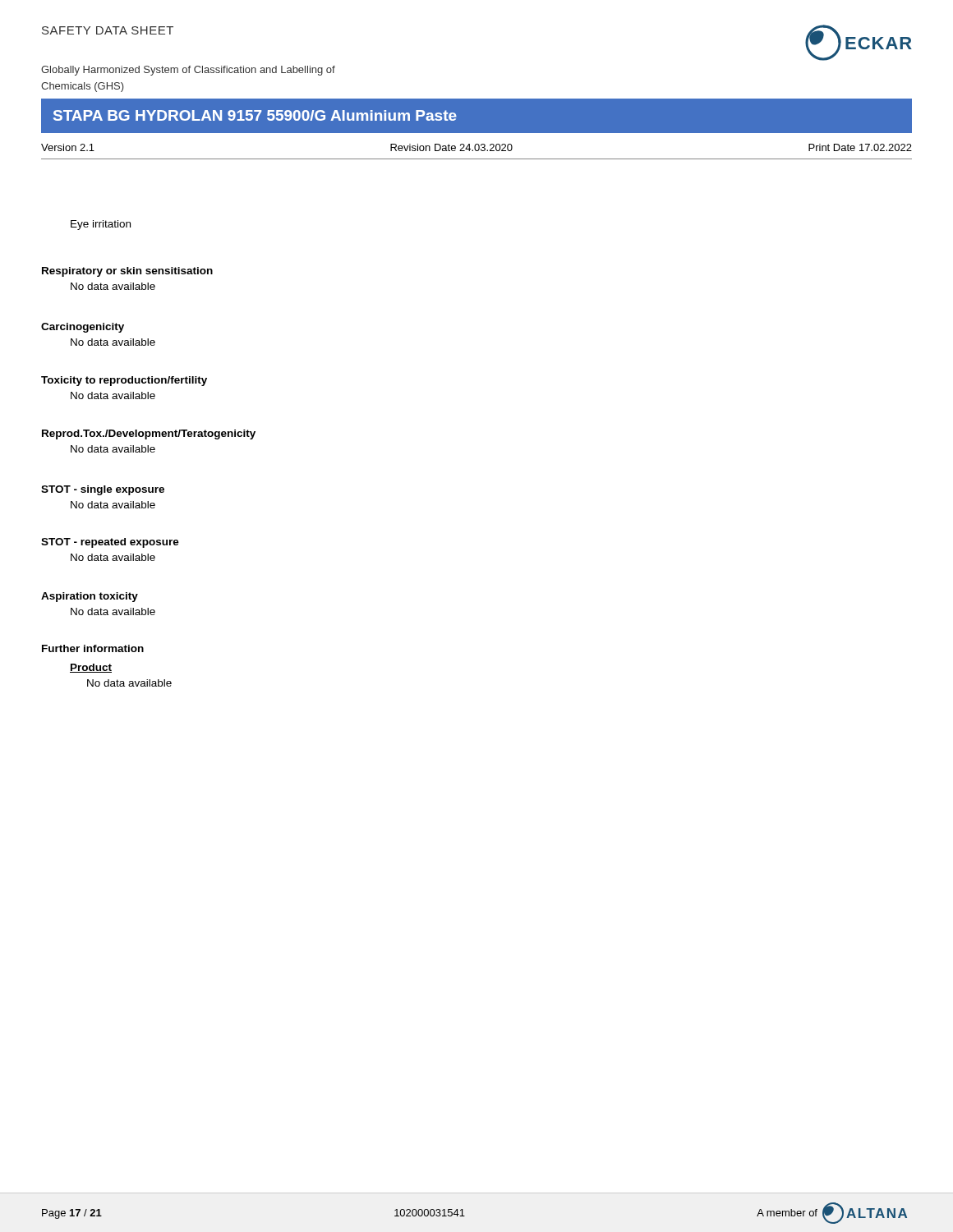Image resolution: width=953 pixels, height=1232 pixels.
Task: Where does it say "Print Date 17.02.2022"?
Action: [x=860, y=147]
